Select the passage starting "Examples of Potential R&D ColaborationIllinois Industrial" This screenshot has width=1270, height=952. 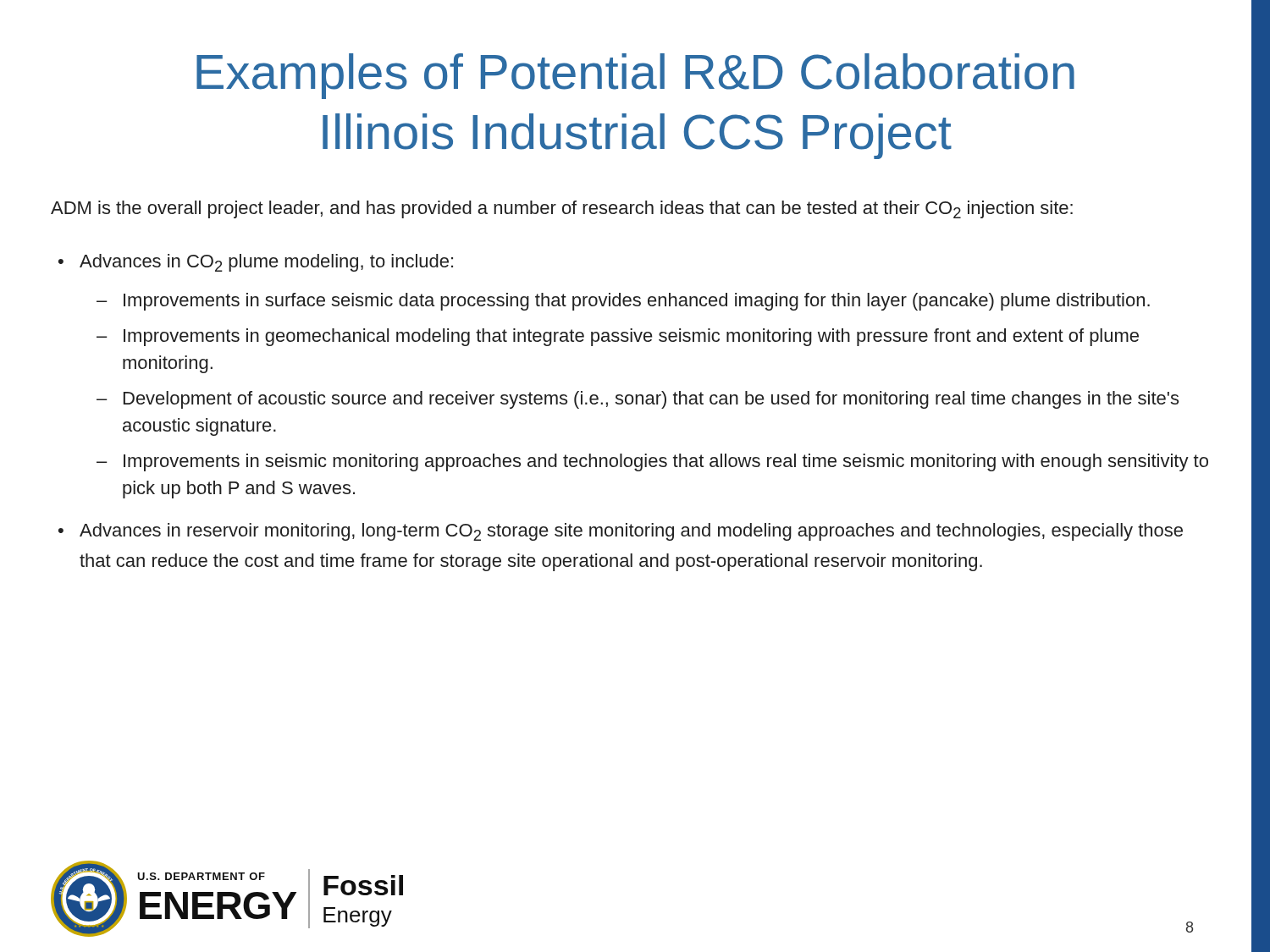(x=635, y=102)
